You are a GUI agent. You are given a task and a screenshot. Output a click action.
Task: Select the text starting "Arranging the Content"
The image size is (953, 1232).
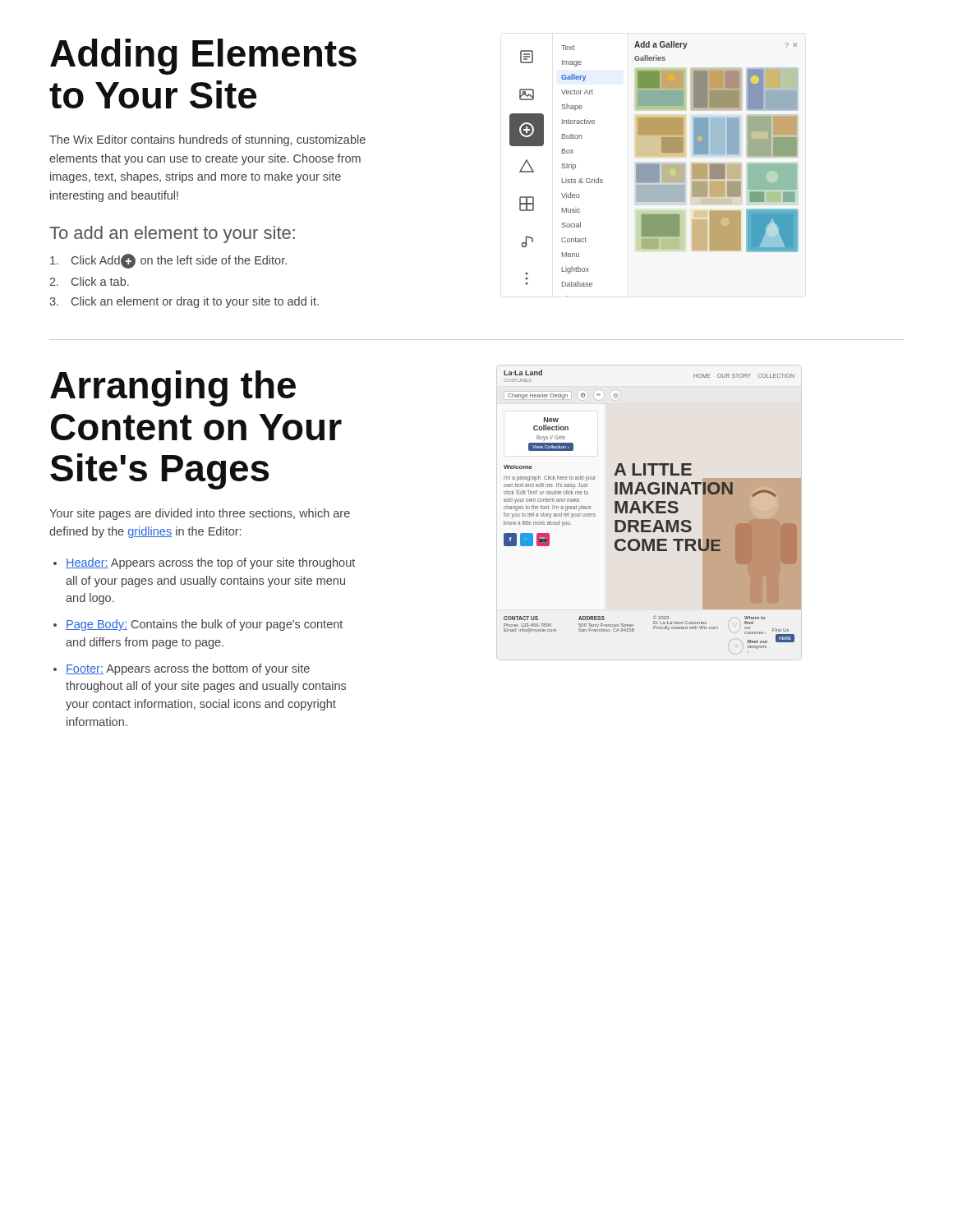click(205, 427)
